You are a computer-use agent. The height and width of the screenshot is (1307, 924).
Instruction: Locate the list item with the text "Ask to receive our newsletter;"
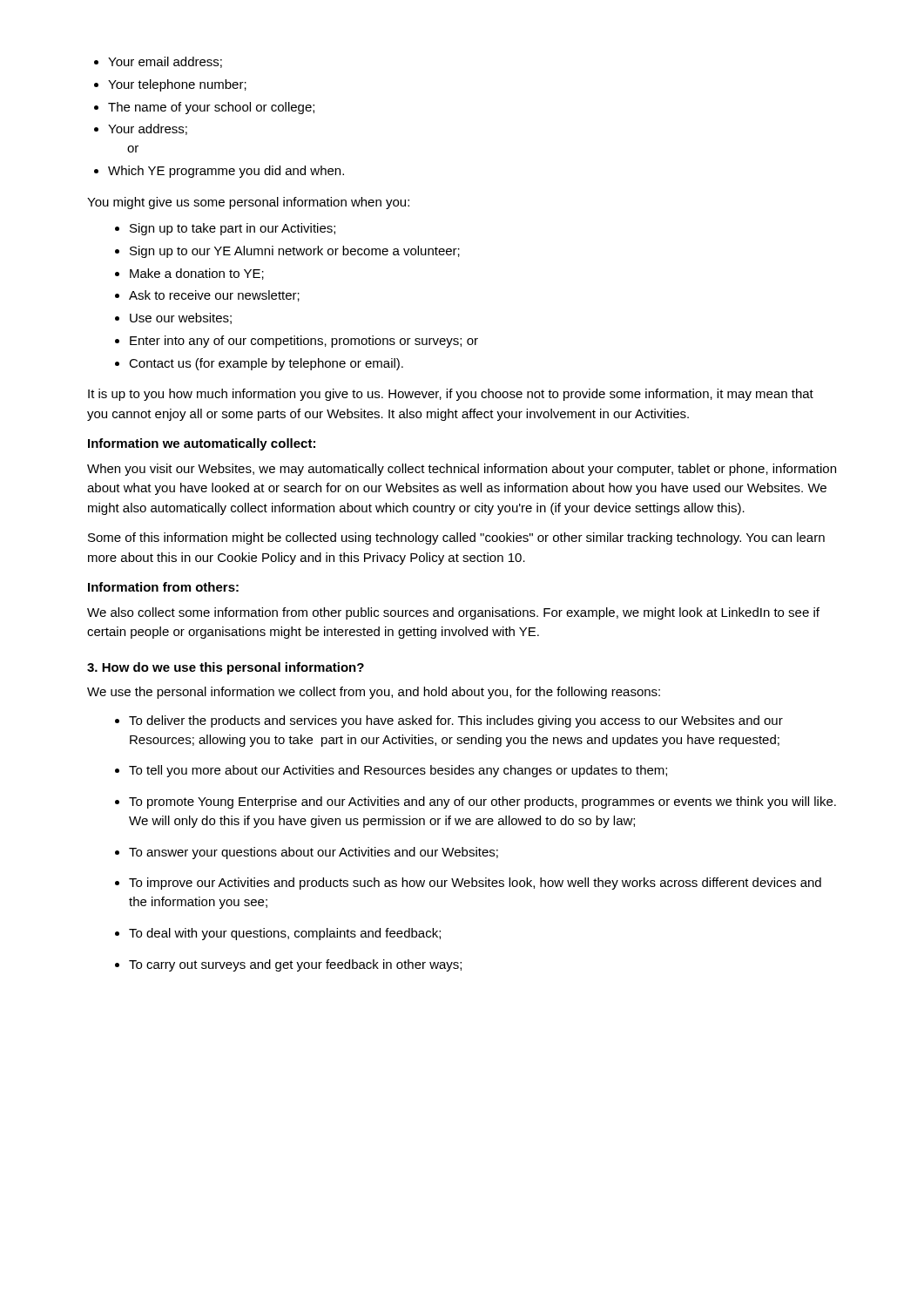click(207, 296)
